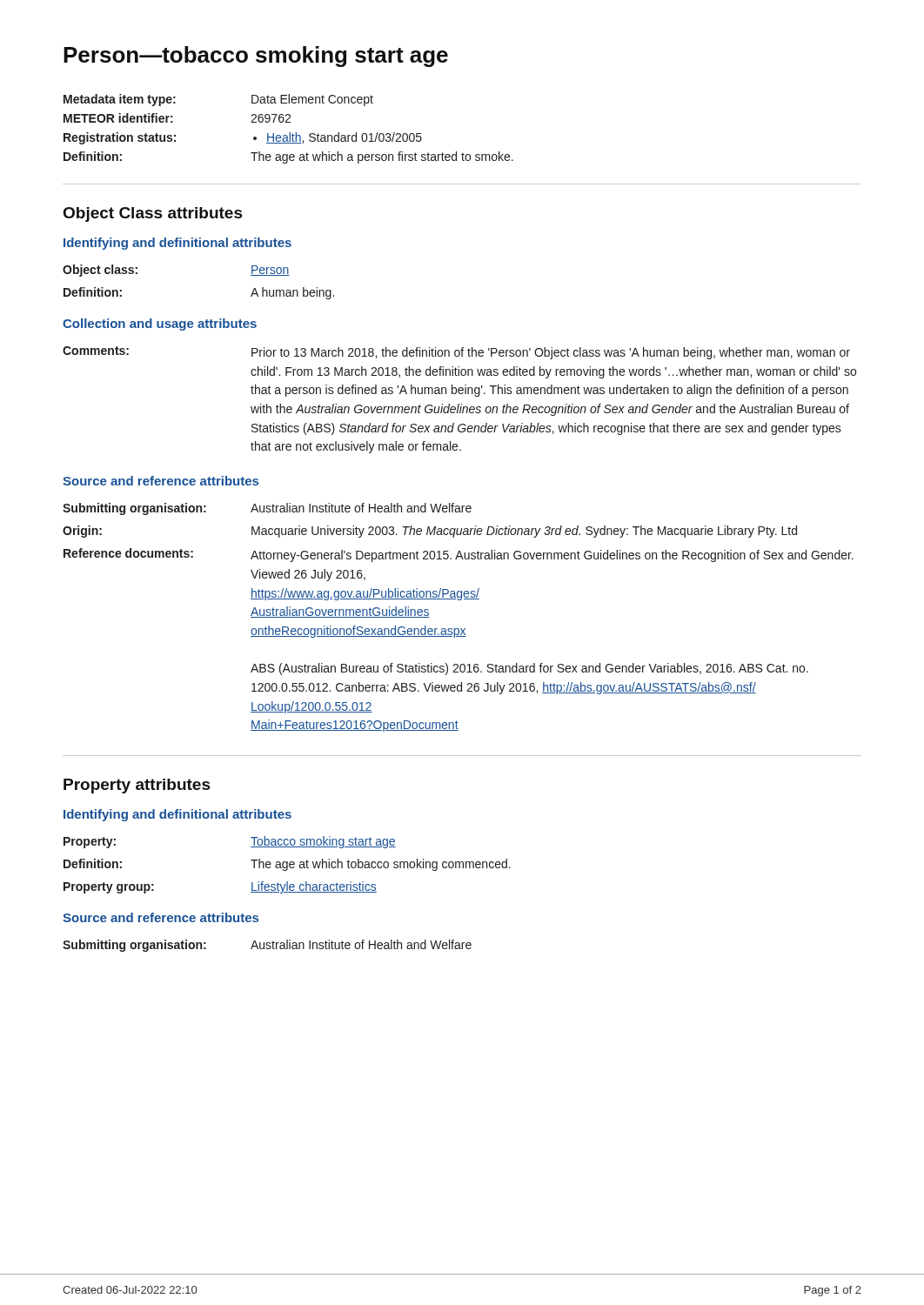Find the table that mentions "Health , Standard 01/03/2005"
The image size is (924, 1305).
point(462,128)
